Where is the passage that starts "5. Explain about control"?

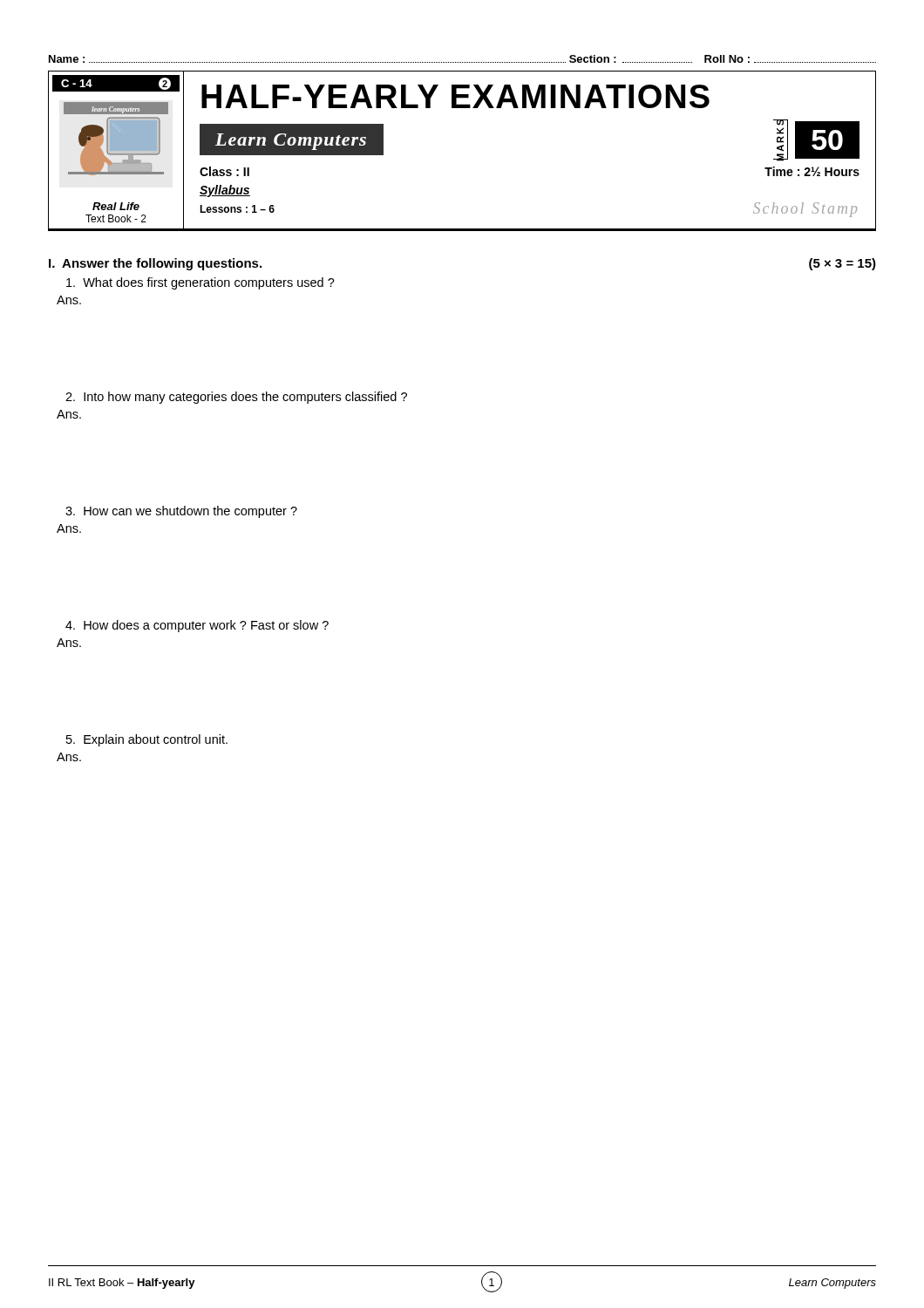point(147,739)
